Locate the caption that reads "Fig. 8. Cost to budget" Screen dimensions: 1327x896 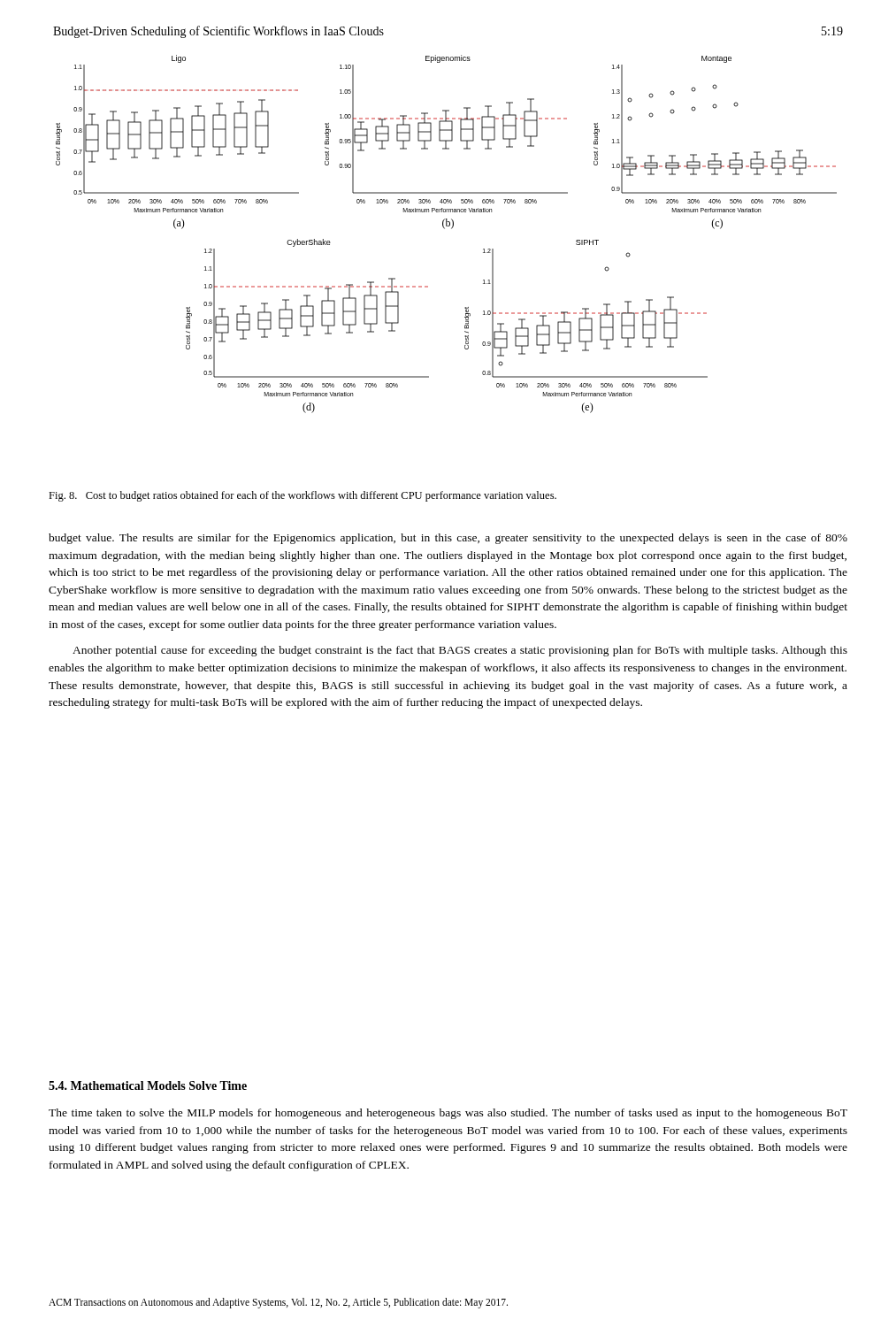(x=303, y=495)
